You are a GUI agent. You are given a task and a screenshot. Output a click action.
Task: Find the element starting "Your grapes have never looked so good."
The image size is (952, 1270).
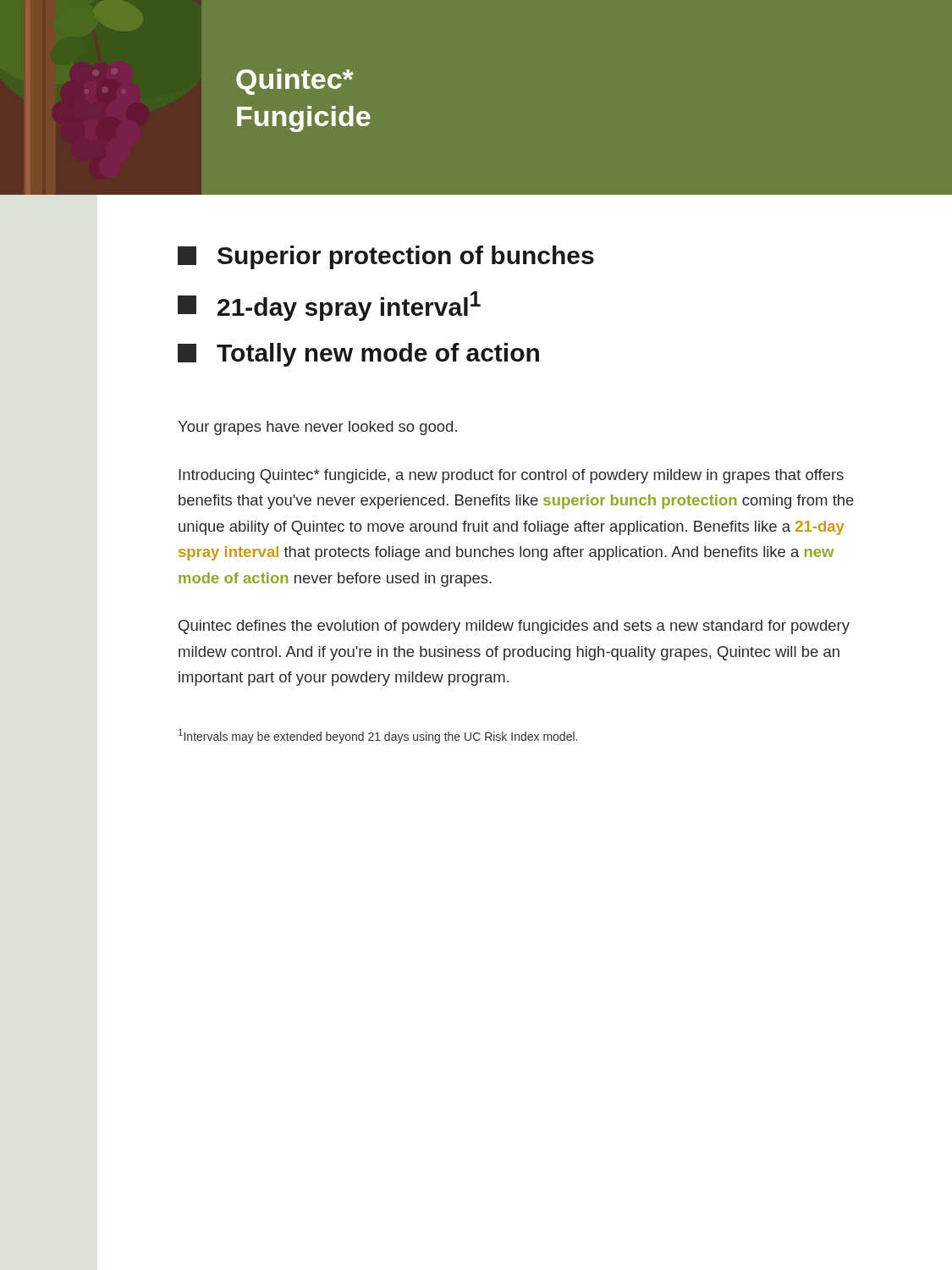(318, 426)
